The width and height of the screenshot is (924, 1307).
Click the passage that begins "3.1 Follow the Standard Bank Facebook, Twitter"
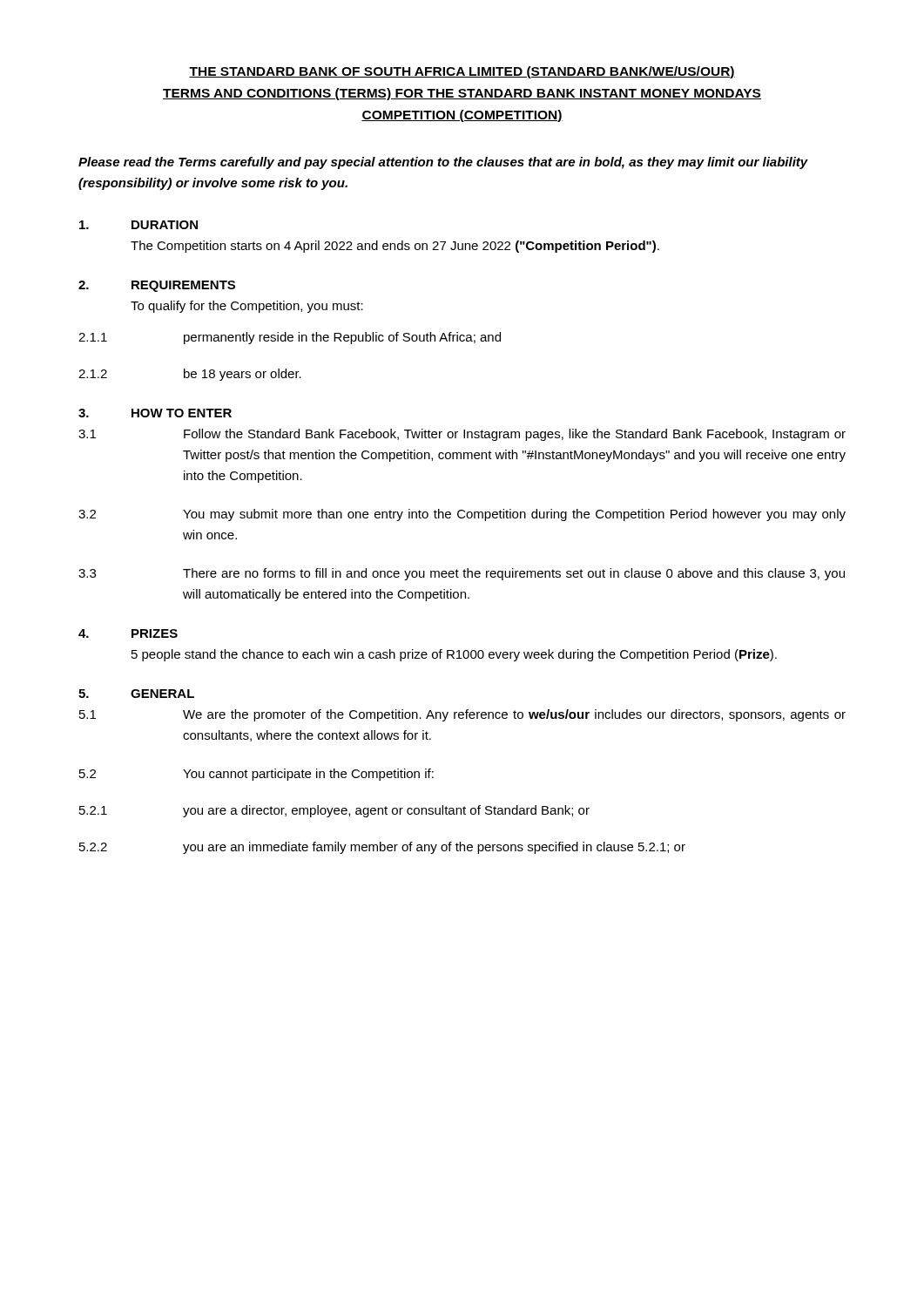click(x=462, y=455)
